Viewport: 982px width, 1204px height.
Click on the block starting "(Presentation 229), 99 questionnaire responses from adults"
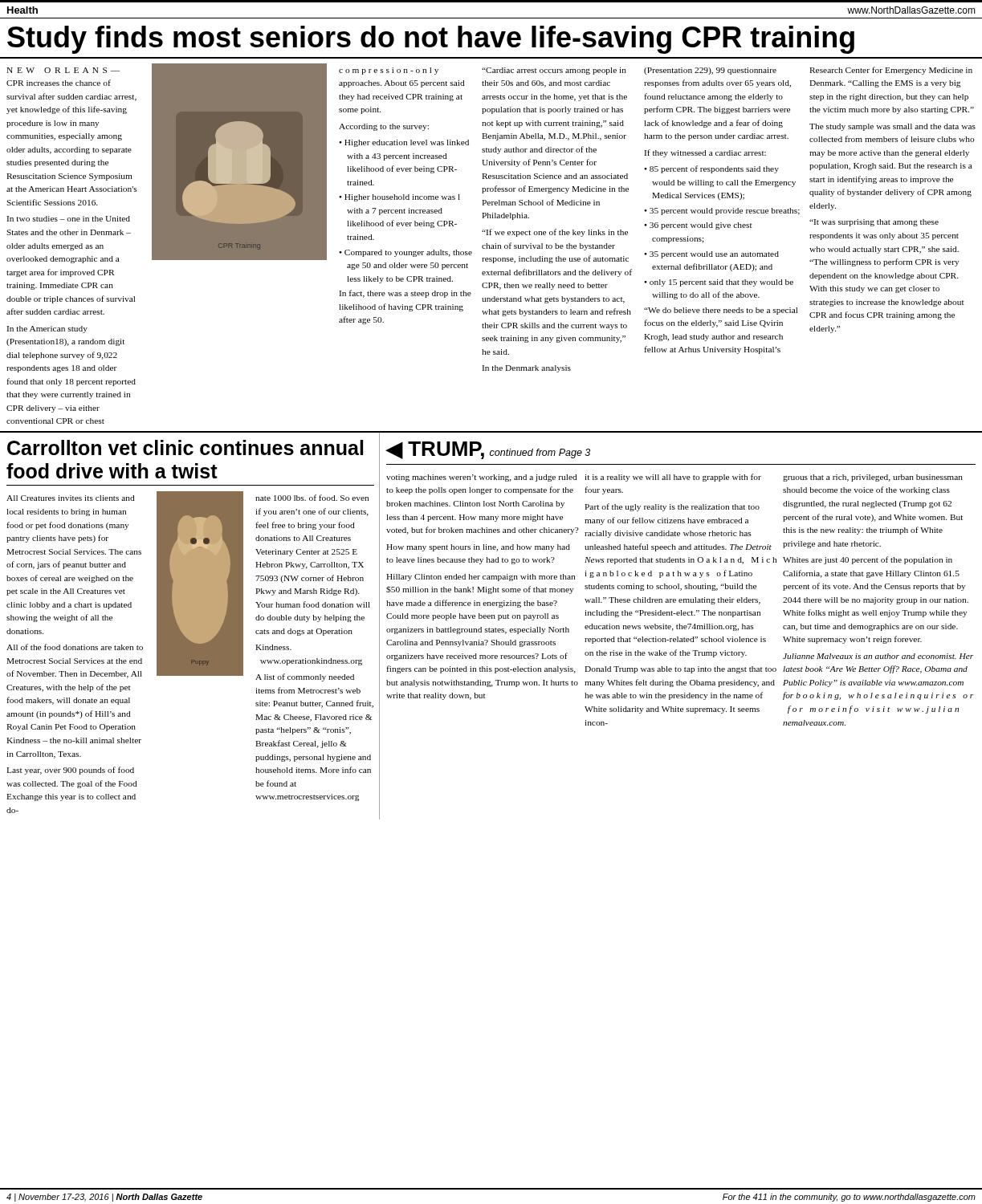click(x=723, y=210)
